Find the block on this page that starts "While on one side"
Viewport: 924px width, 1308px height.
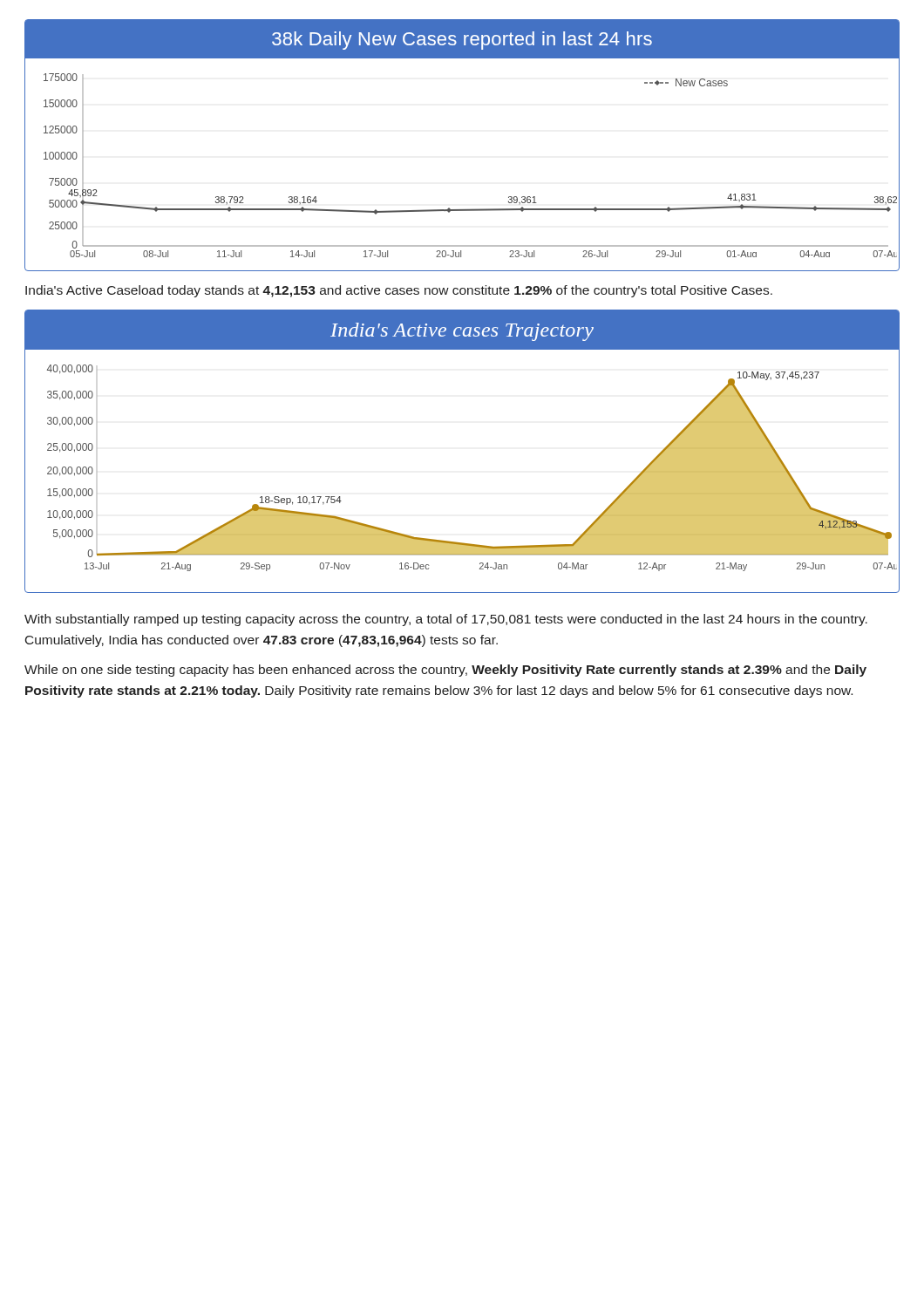[x=446, y=680]
